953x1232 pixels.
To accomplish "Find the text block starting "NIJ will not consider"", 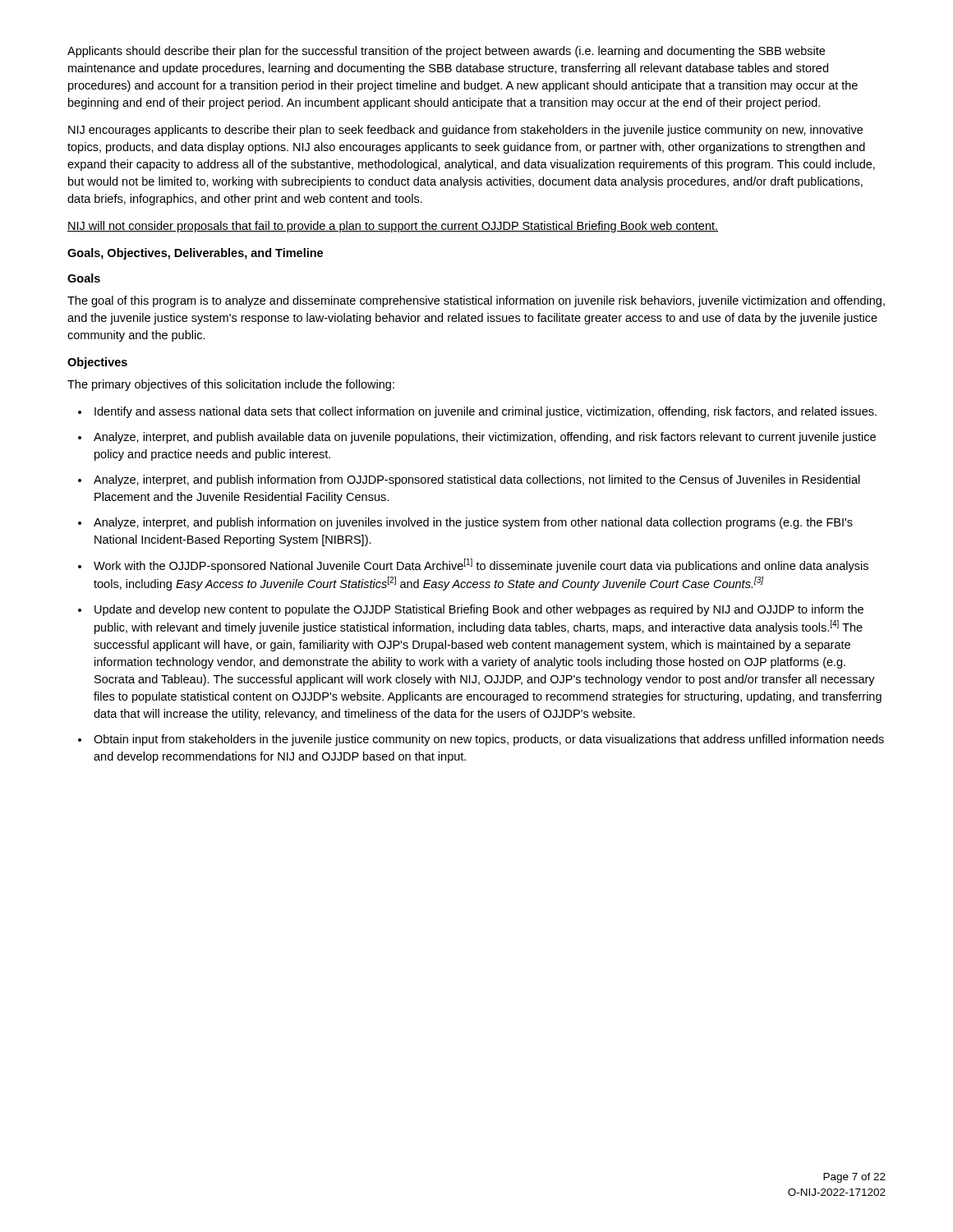I will pos(476,226).
